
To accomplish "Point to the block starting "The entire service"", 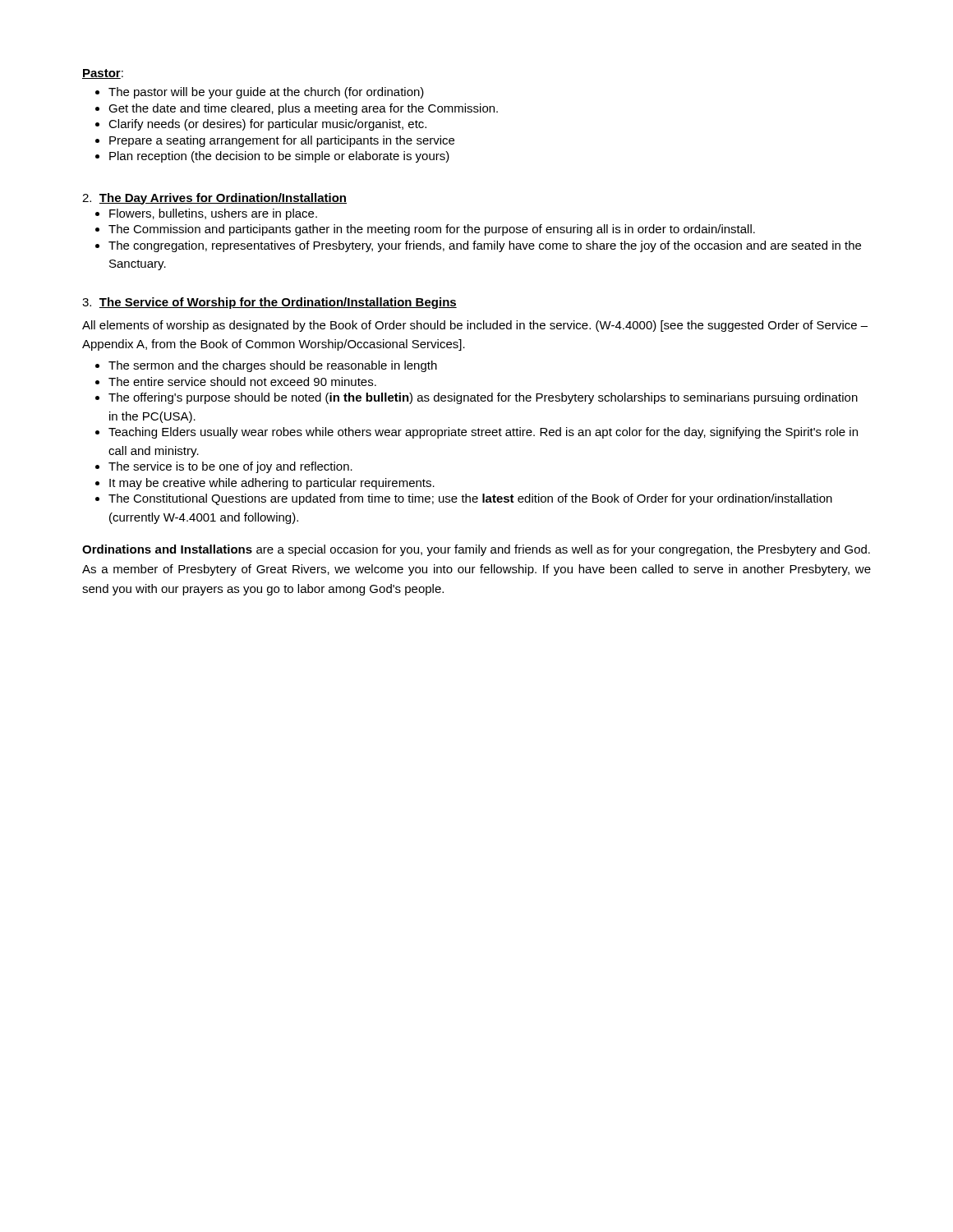I will [x=476, y=382].
